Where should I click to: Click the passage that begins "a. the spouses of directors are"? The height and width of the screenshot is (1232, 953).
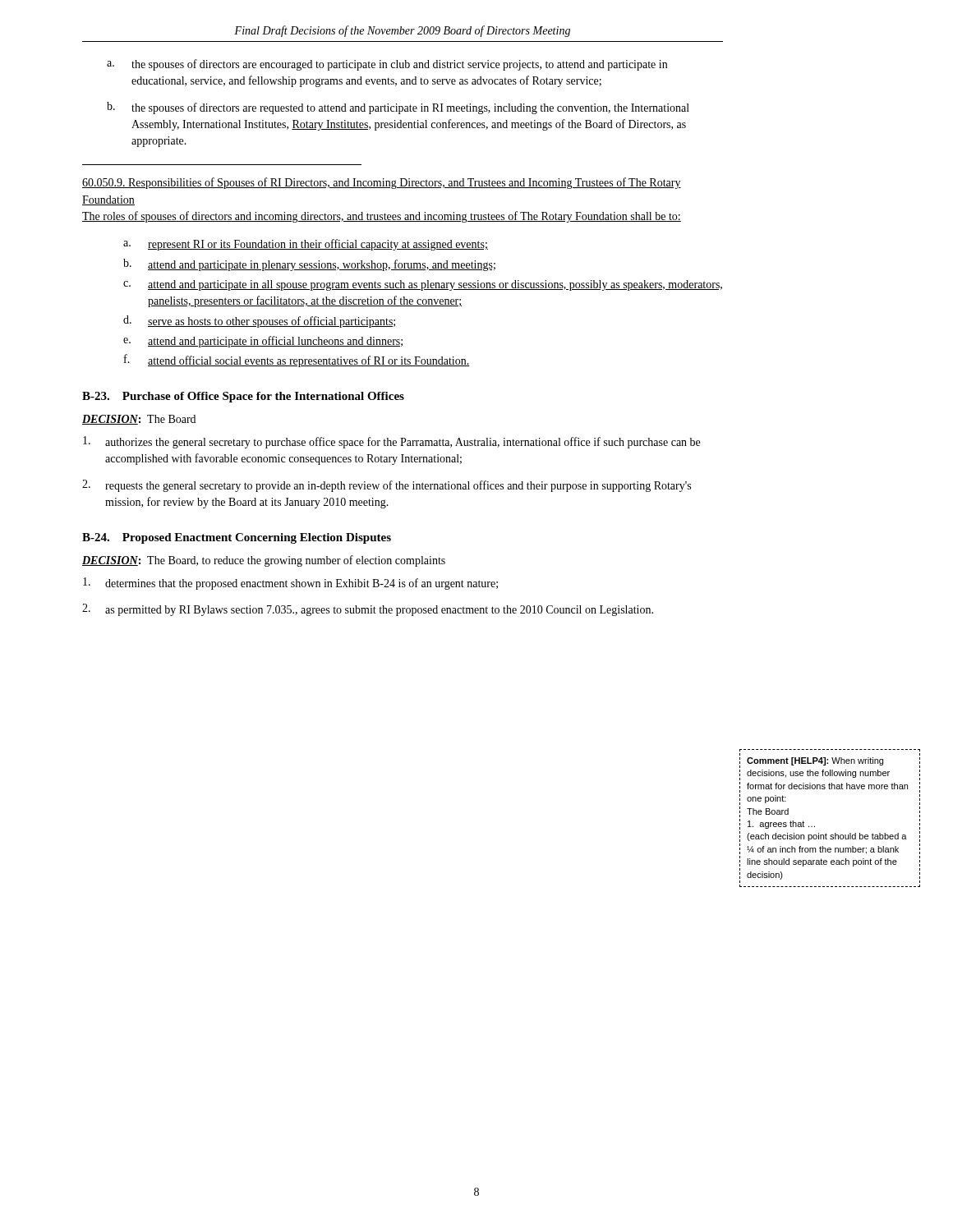coord(415,73)
